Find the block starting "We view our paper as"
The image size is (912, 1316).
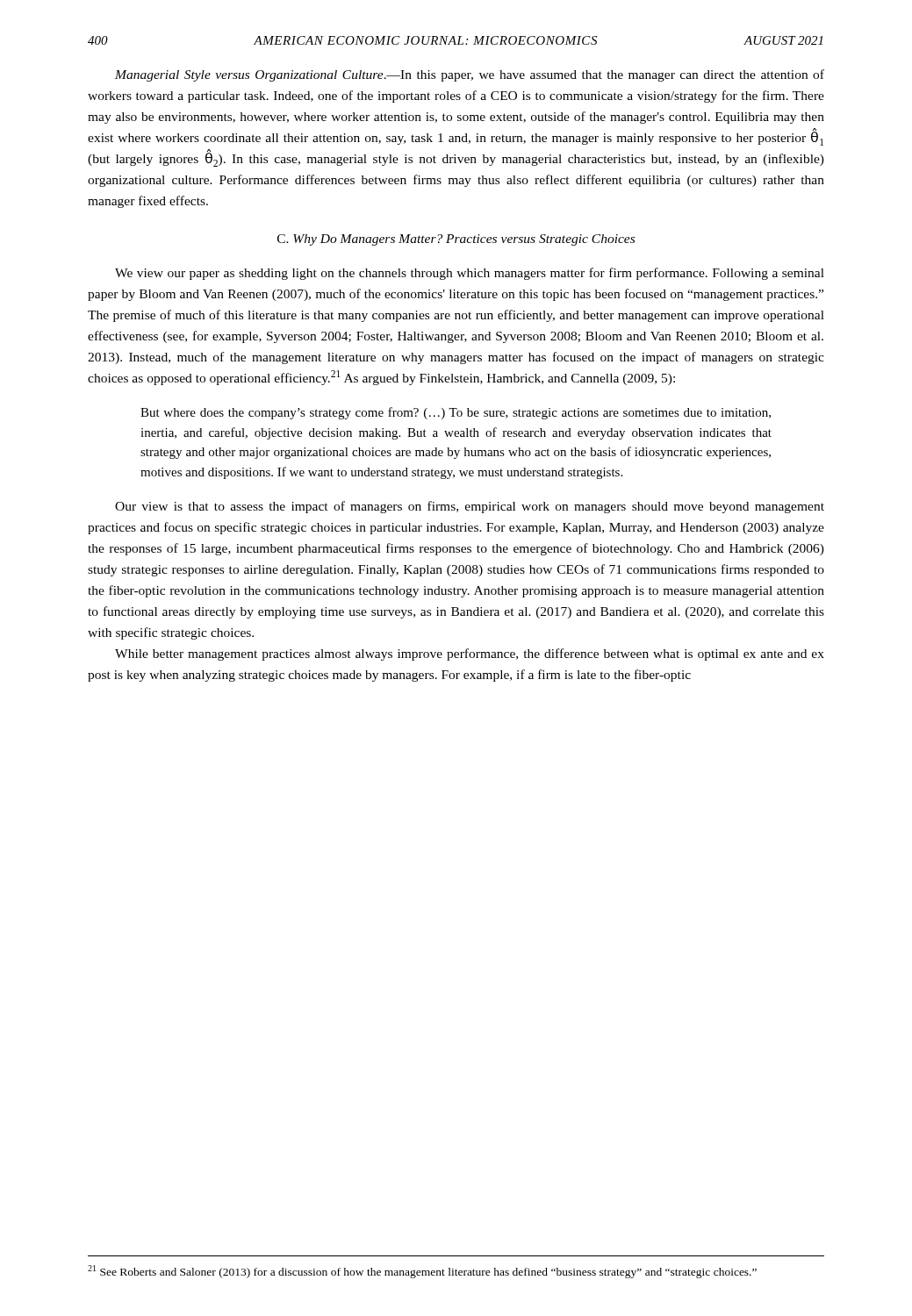456,326
